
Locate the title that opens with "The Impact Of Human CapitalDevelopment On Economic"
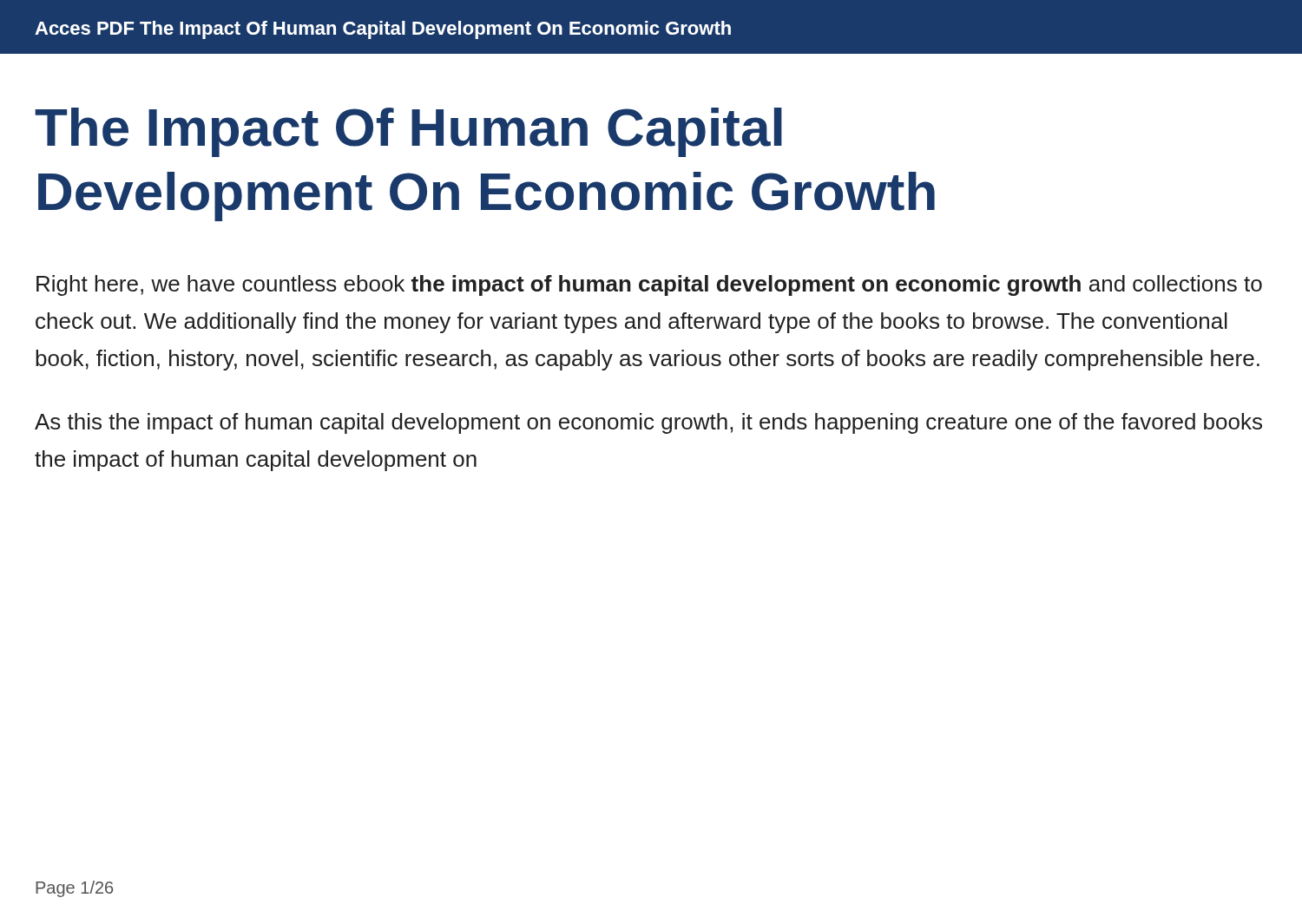[x=651, y=160]
